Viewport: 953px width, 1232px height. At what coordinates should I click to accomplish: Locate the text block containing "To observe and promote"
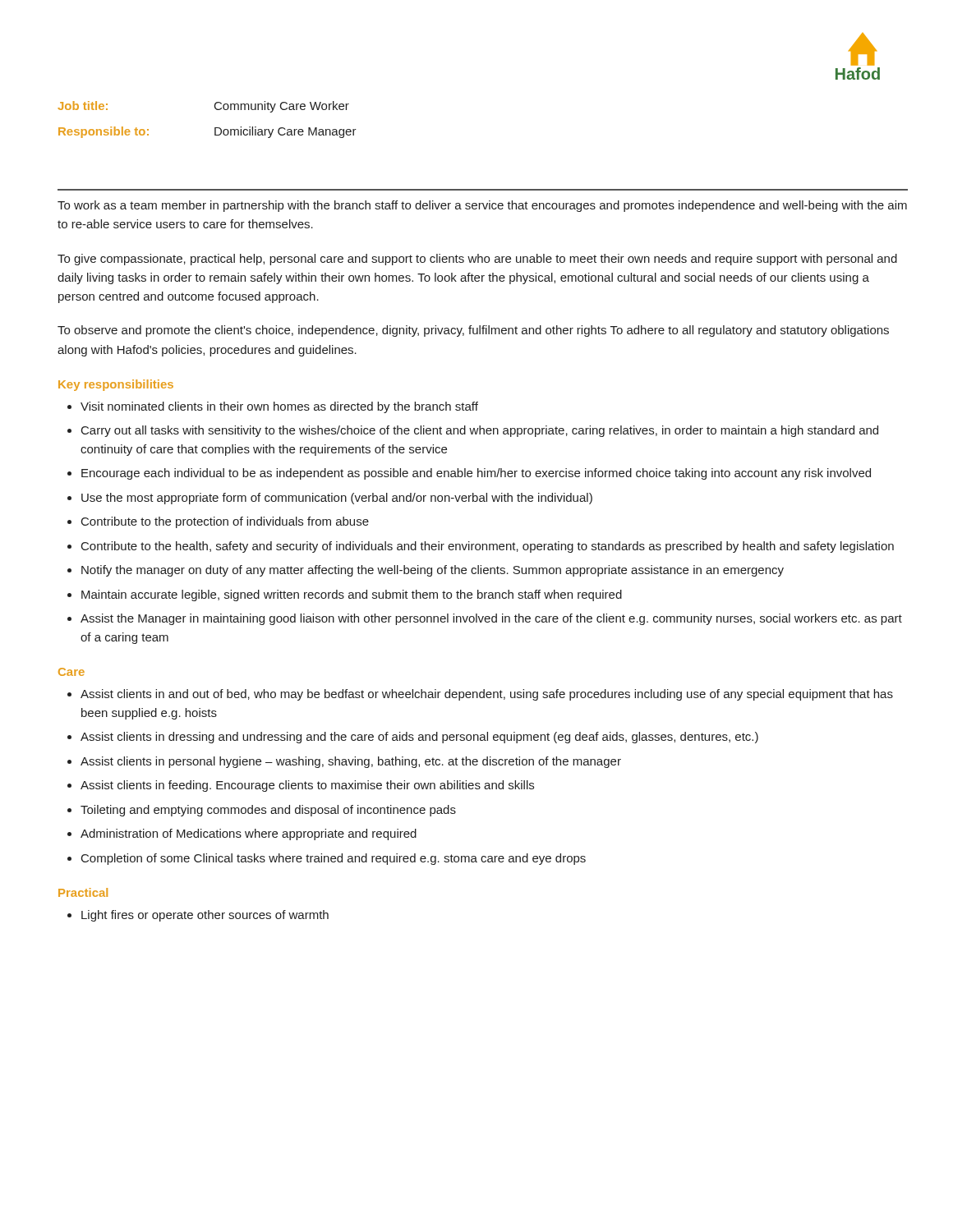(473, 340)
